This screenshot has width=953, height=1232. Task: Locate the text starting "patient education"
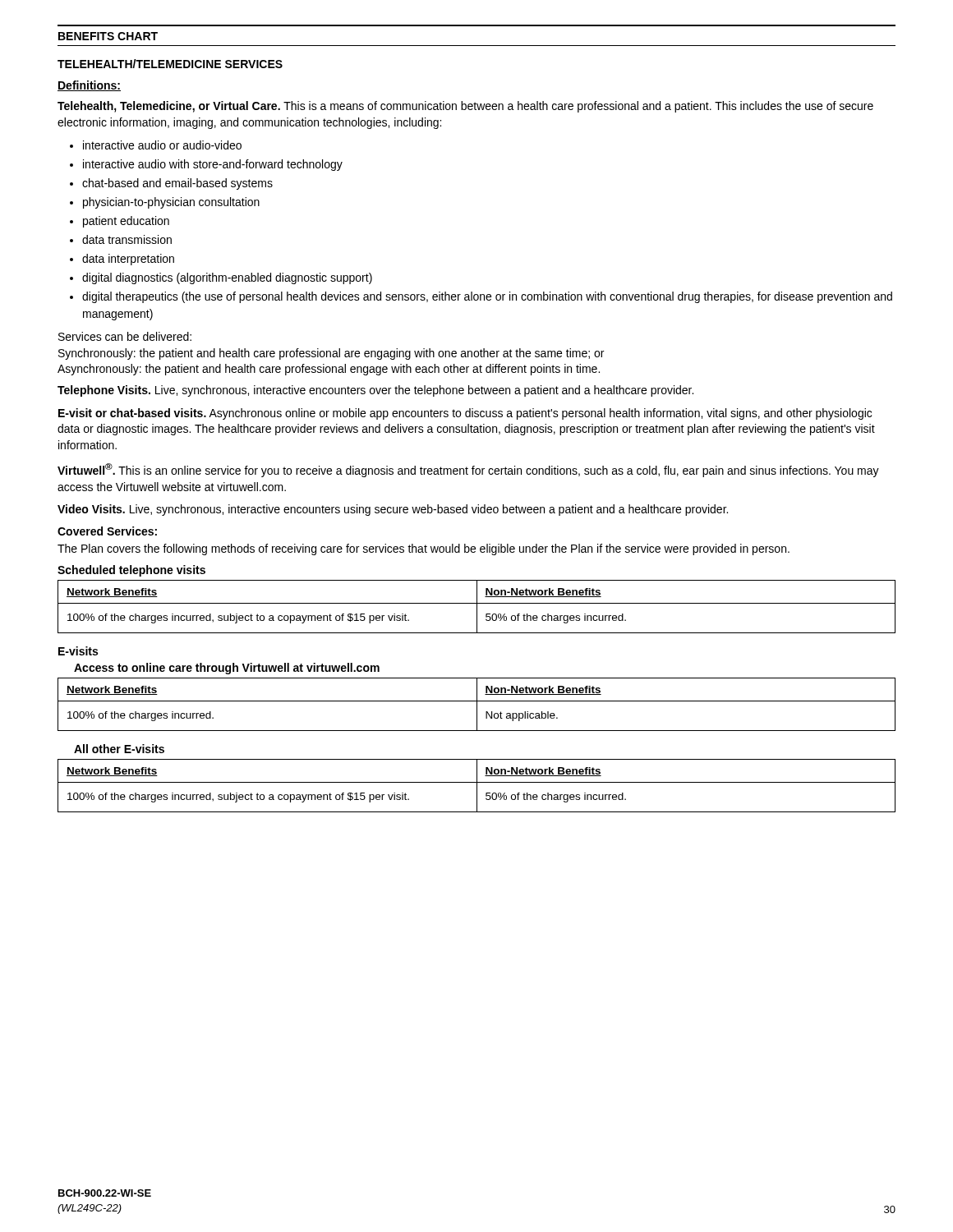pyautogui.click(x=120, y=222)
